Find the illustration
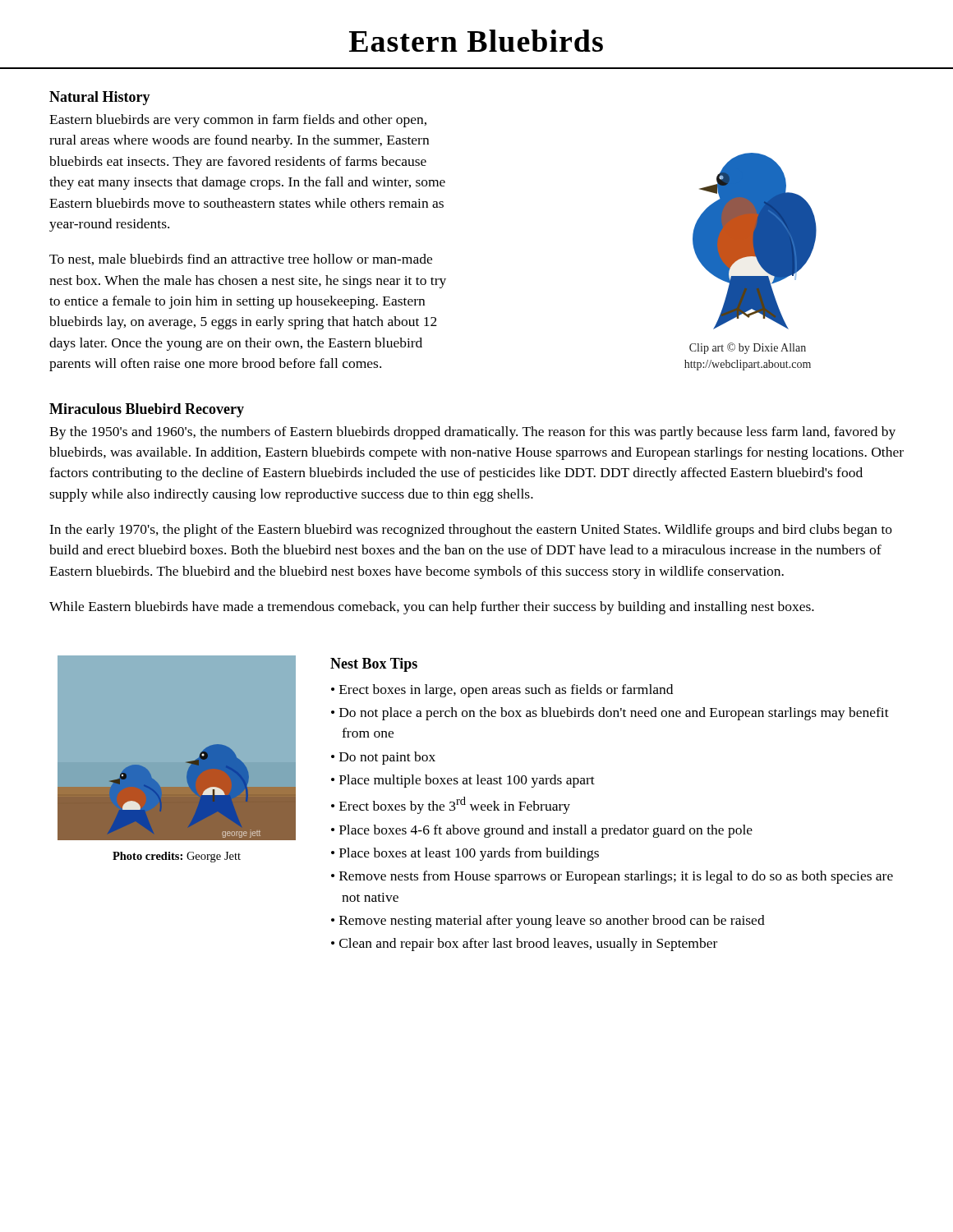The width and height of the screenshot is (953, 1232). point(748,220)
